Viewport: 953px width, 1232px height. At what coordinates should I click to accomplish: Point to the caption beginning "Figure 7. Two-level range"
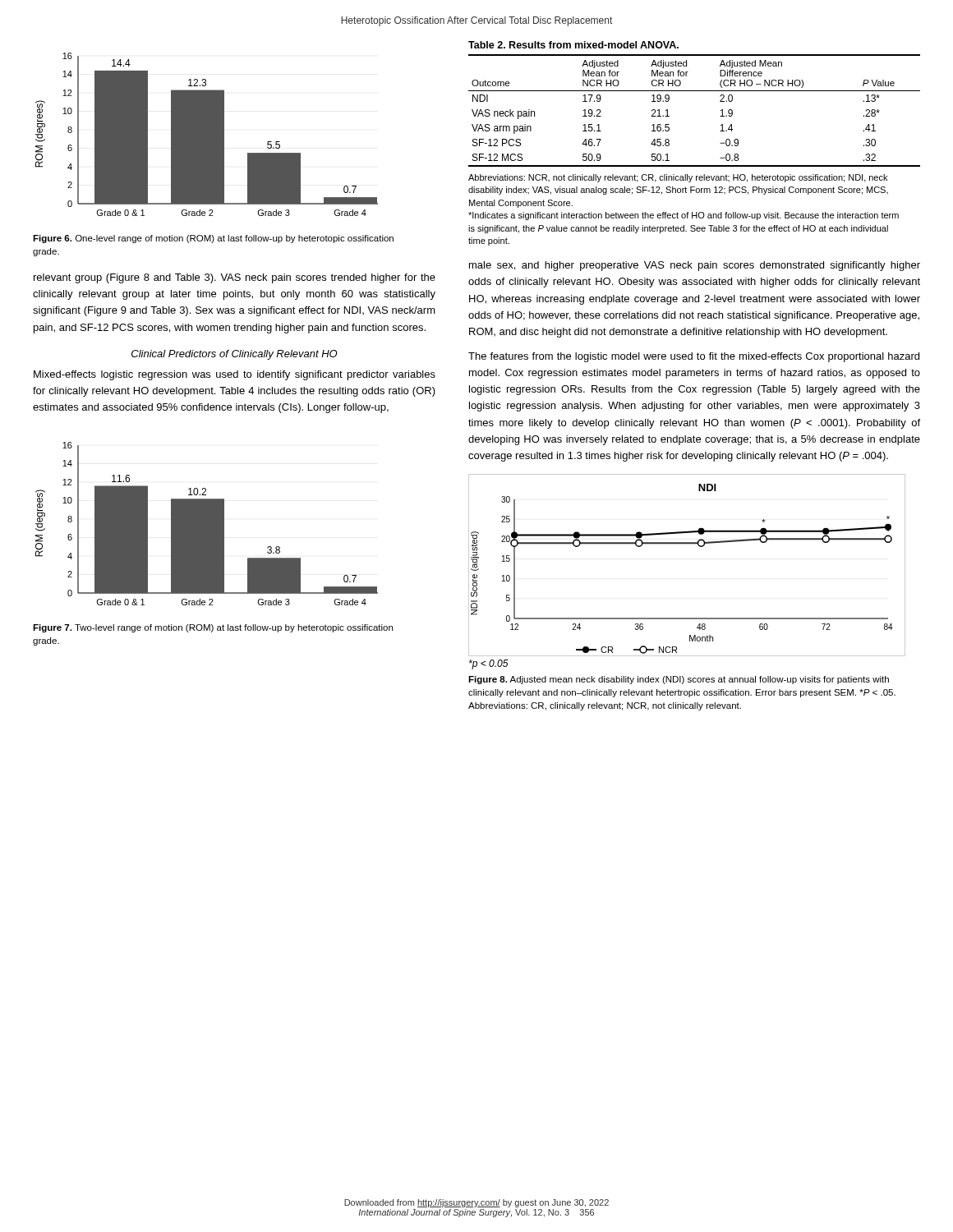click(213, 634)
